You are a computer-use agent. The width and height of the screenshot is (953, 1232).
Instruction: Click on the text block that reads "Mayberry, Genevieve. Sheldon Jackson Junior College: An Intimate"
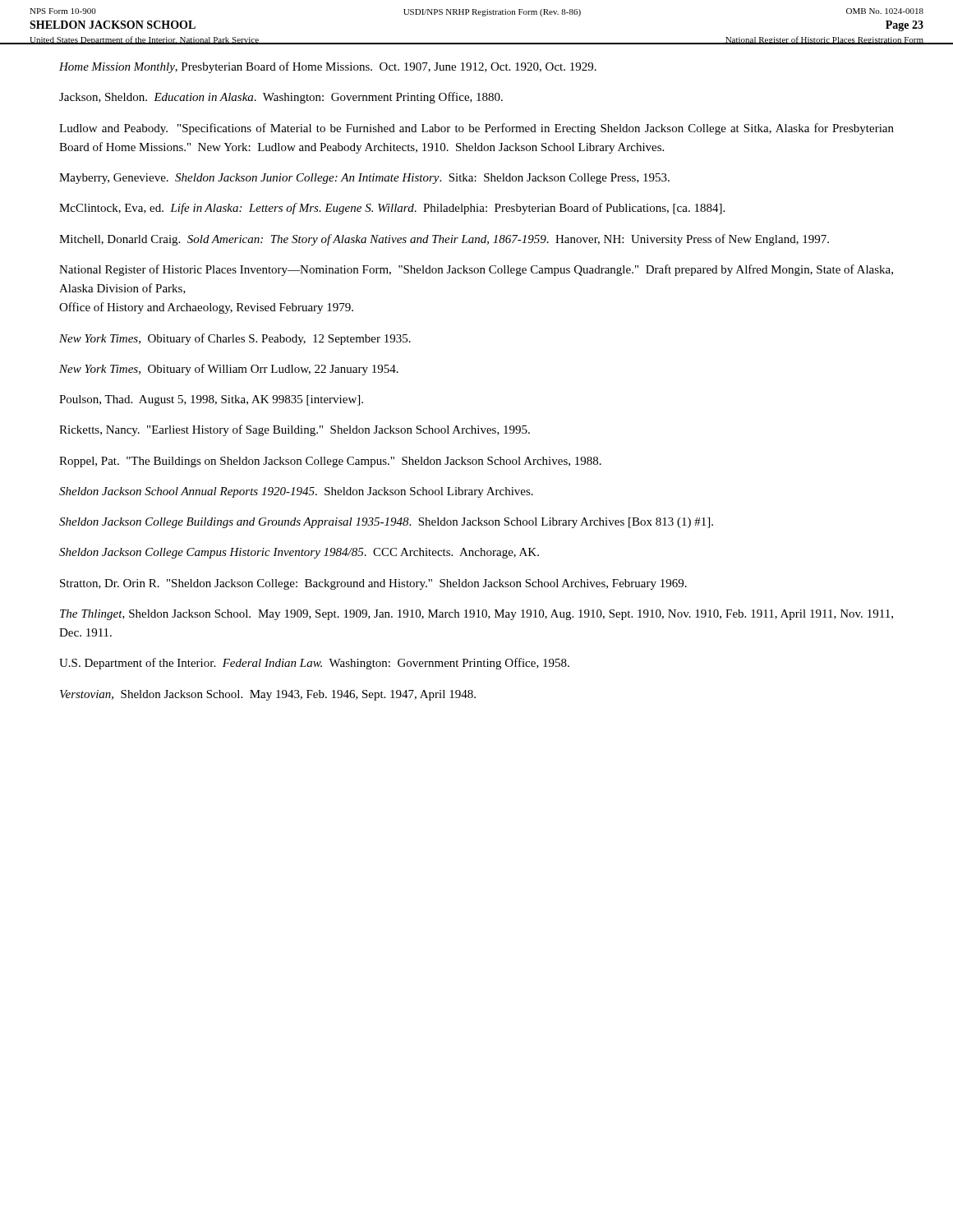tap(365, 177)
